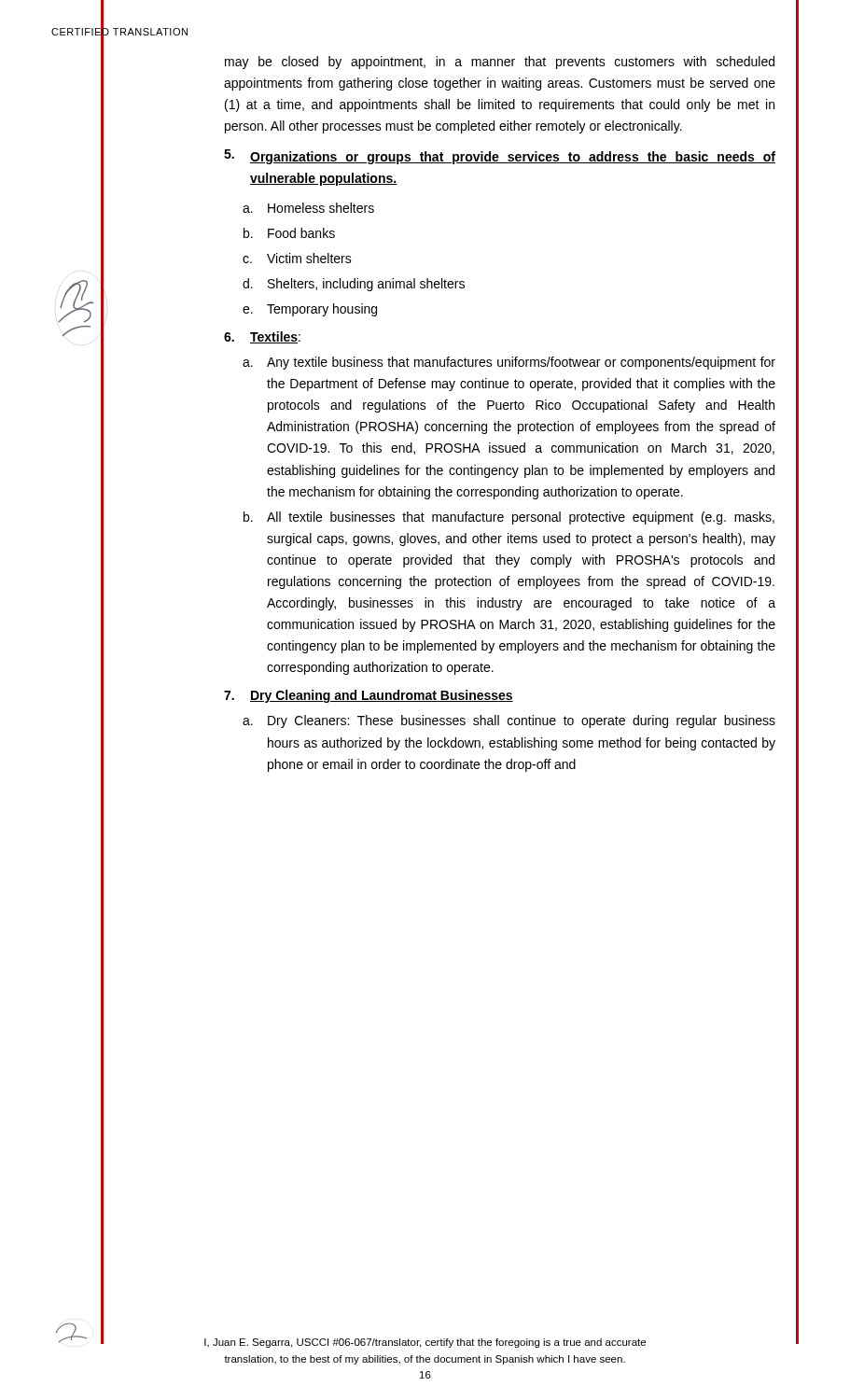The height and width of the screenshot is (1400, 850).
Task: Where is the passage that starts "b. All textile businesses that manufacture"?
Action: pyautogui.click(x=509, y=593)
